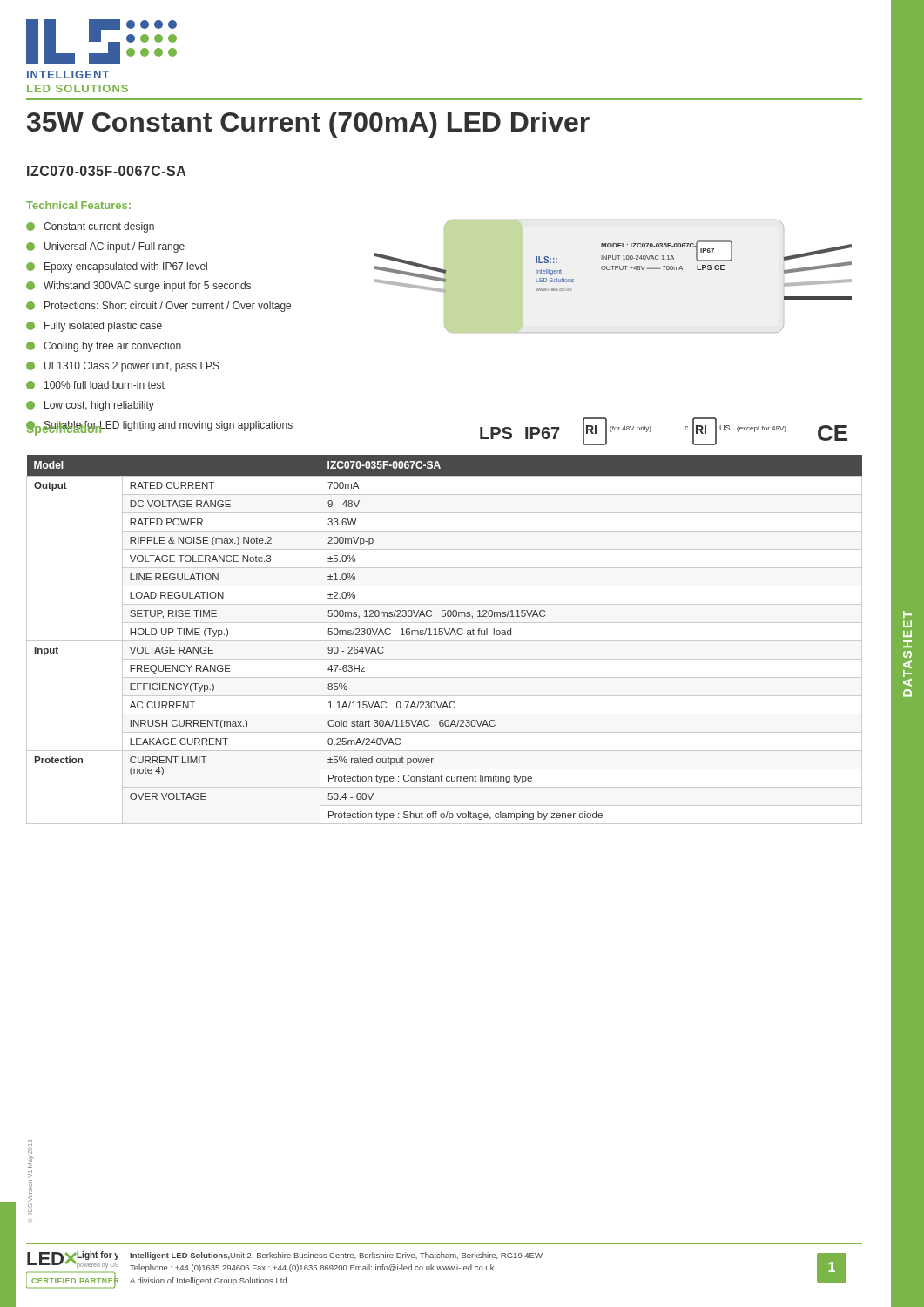Find the list item with the text "Withstand 300VAC surge input for 5 seconds"
The height and width of the screenshot is (1307, 924).
click(139, 286)
